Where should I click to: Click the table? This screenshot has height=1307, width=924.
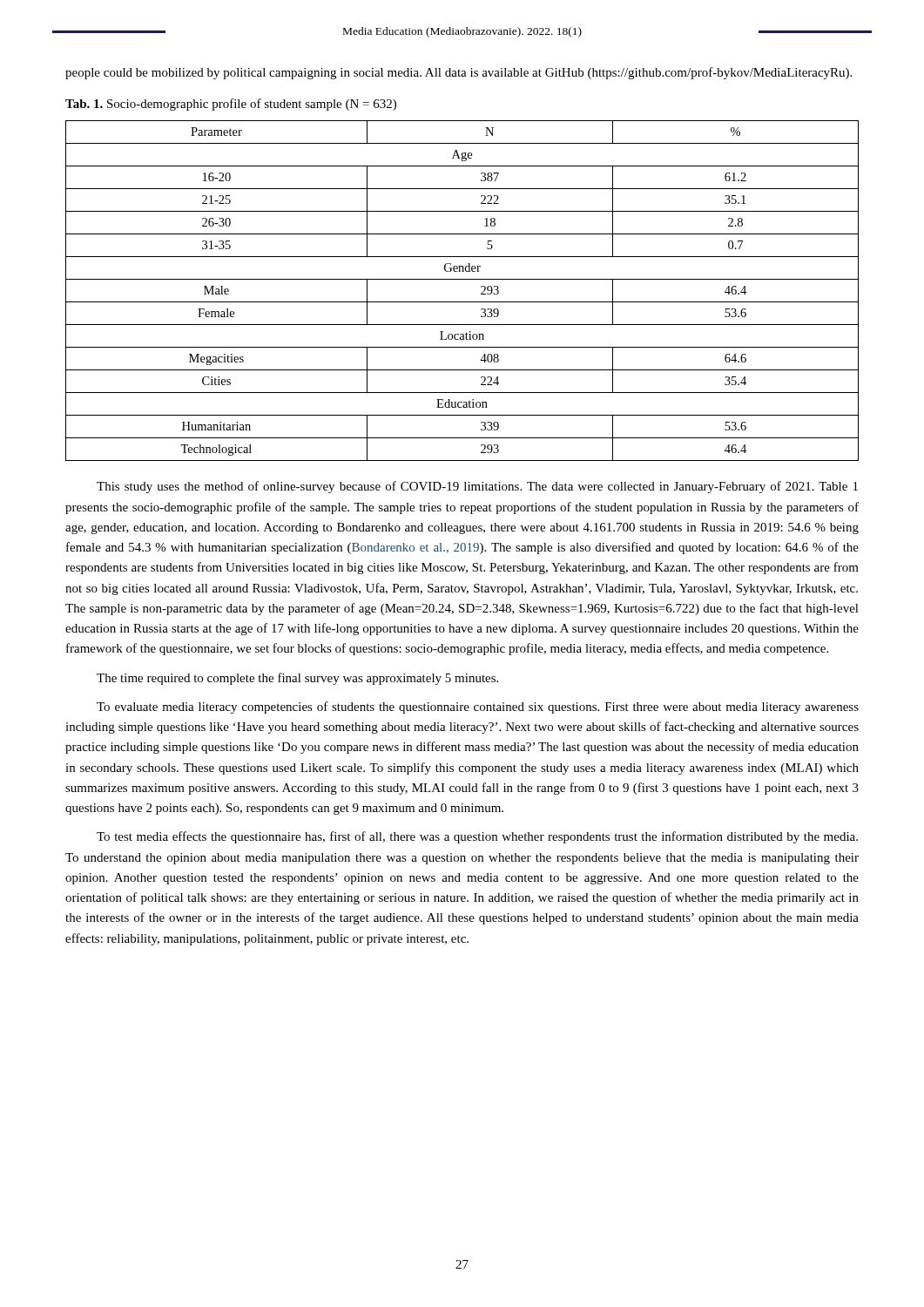click(462, 291)
